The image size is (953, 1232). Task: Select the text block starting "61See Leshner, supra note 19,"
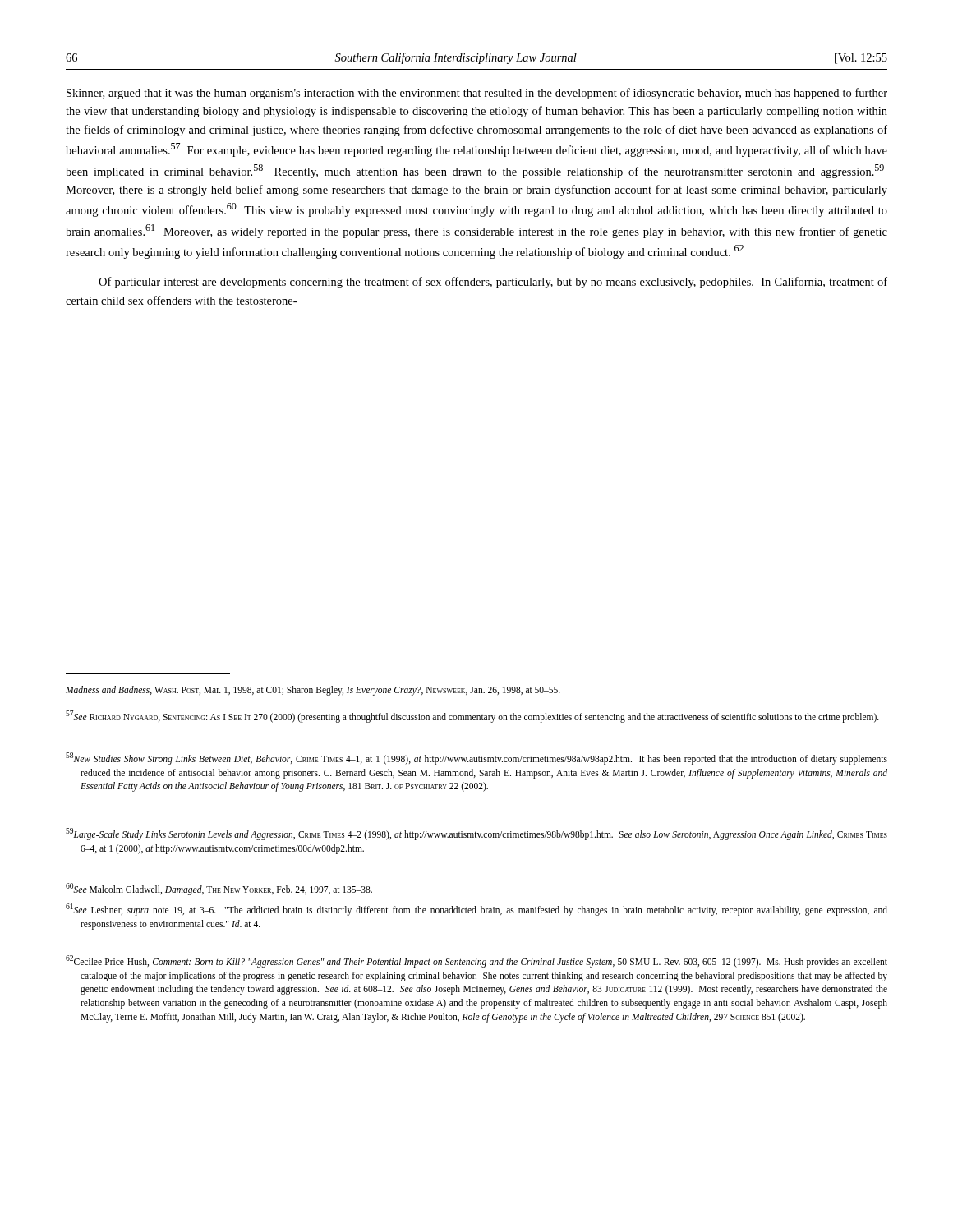(x=476, y=916)
